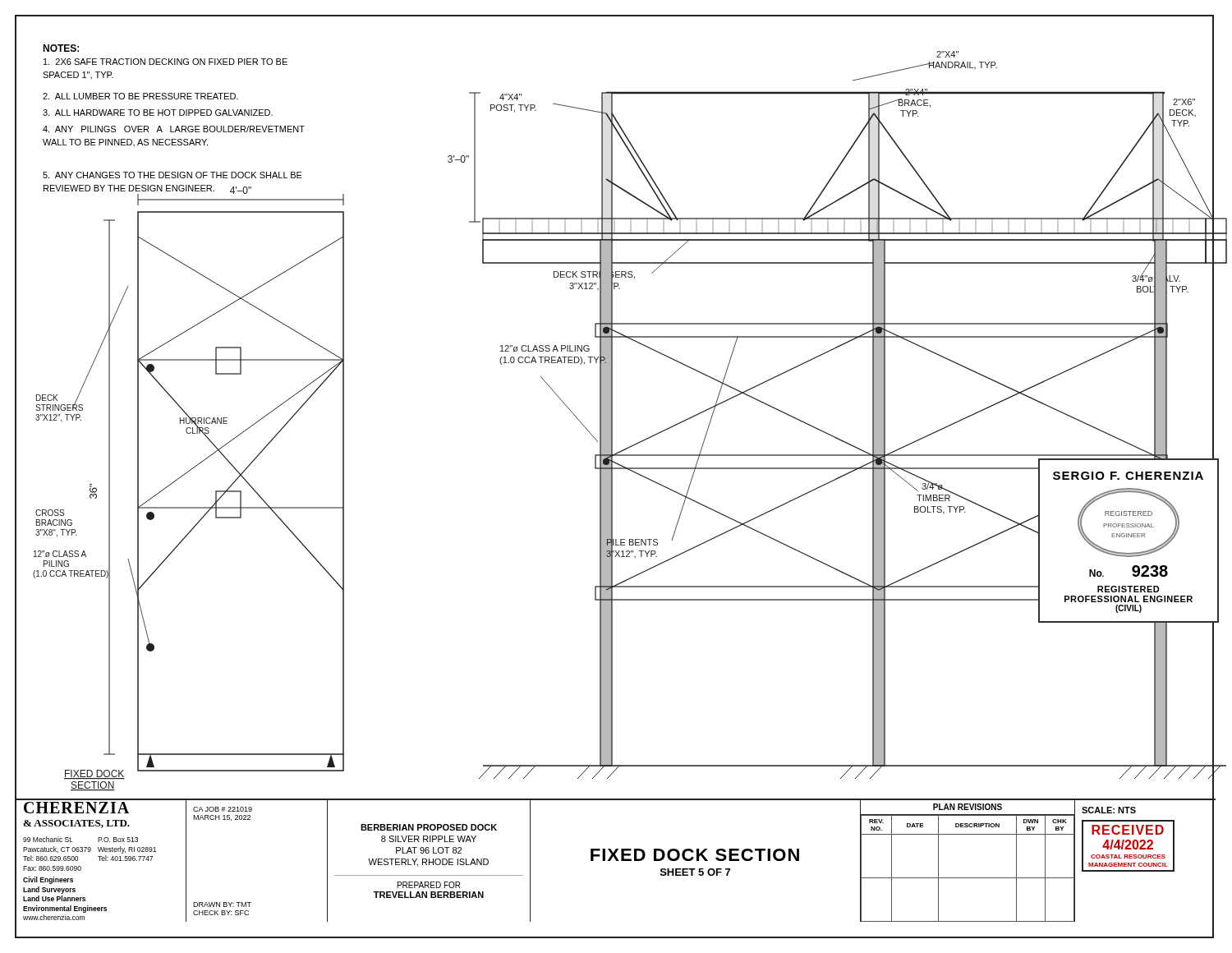
Task: Find the engineering diagram
Action: pos(631,432)
